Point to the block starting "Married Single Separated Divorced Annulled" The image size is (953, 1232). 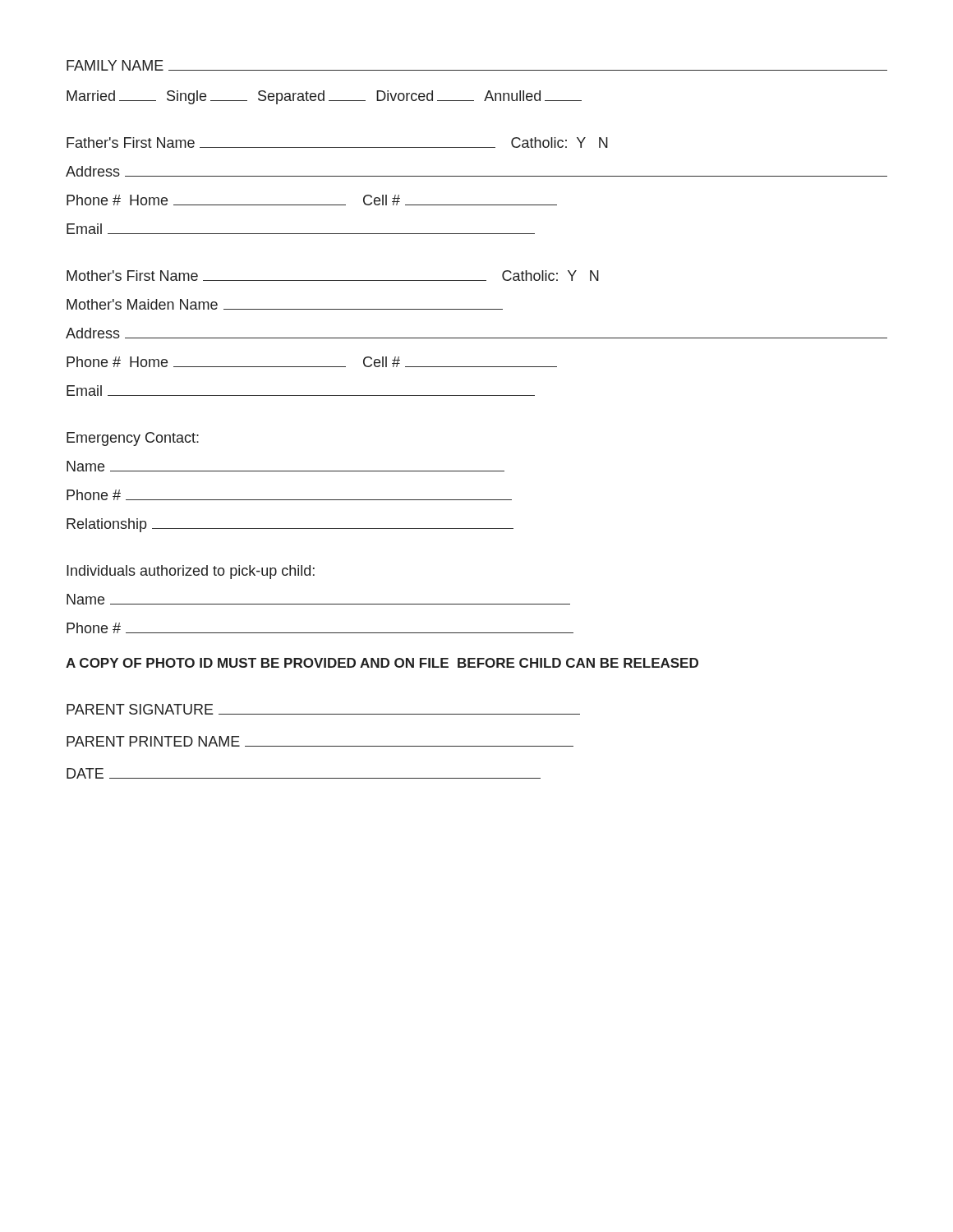324,96
